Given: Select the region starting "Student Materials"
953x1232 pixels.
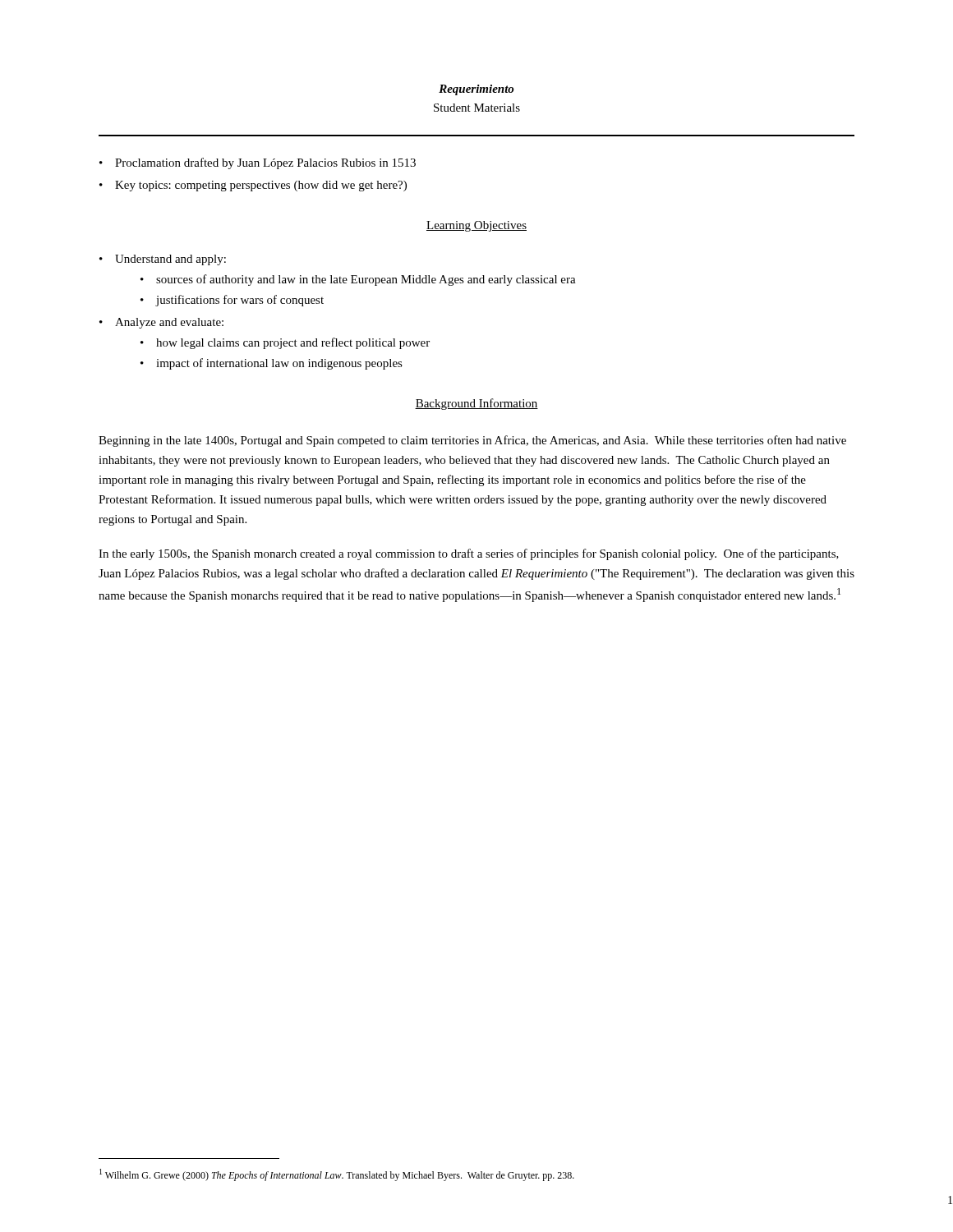Looking at the screenshot, I should tap(476, 108).
